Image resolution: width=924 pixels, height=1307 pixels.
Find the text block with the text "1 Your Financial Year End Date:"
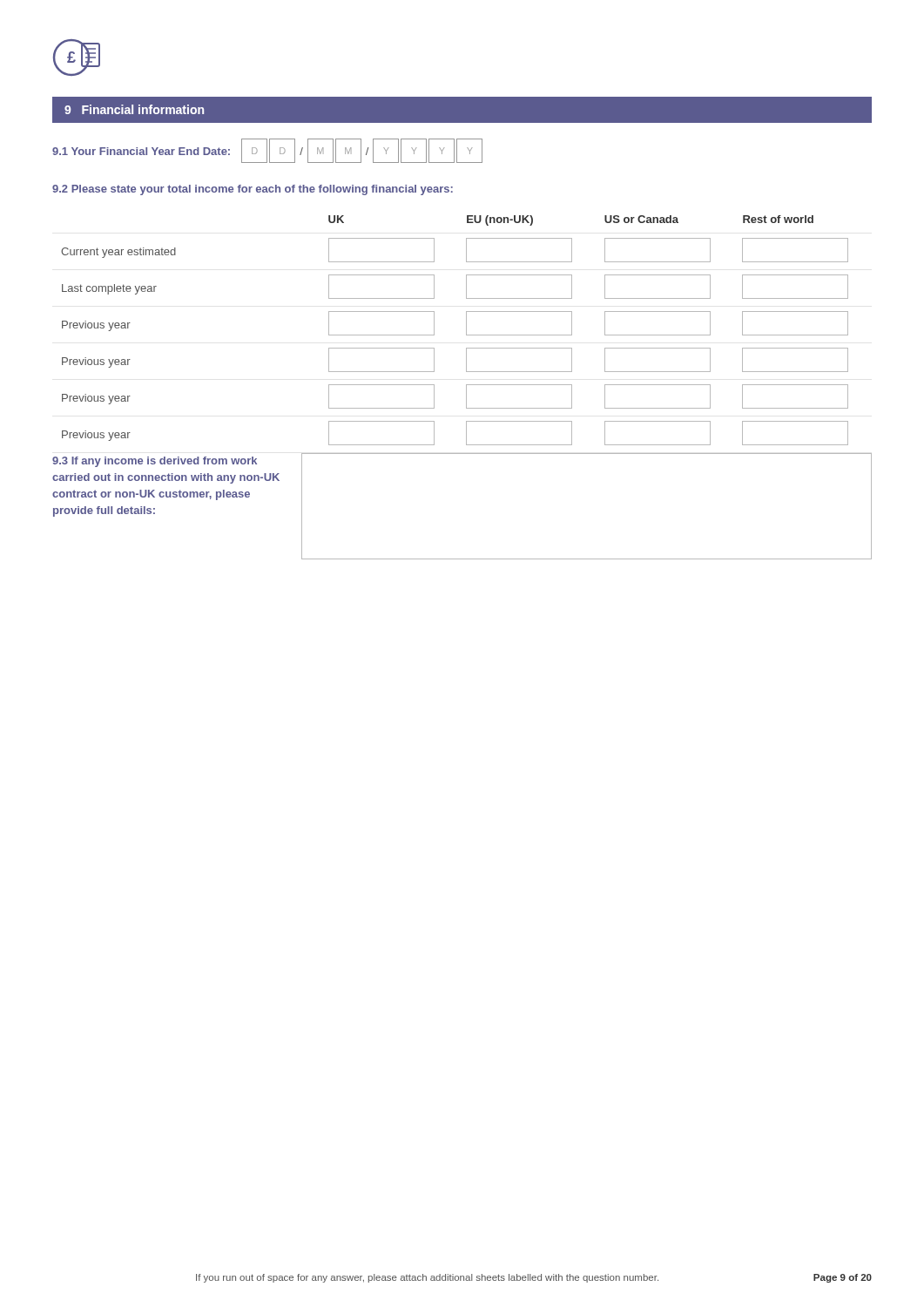(268, 151)
